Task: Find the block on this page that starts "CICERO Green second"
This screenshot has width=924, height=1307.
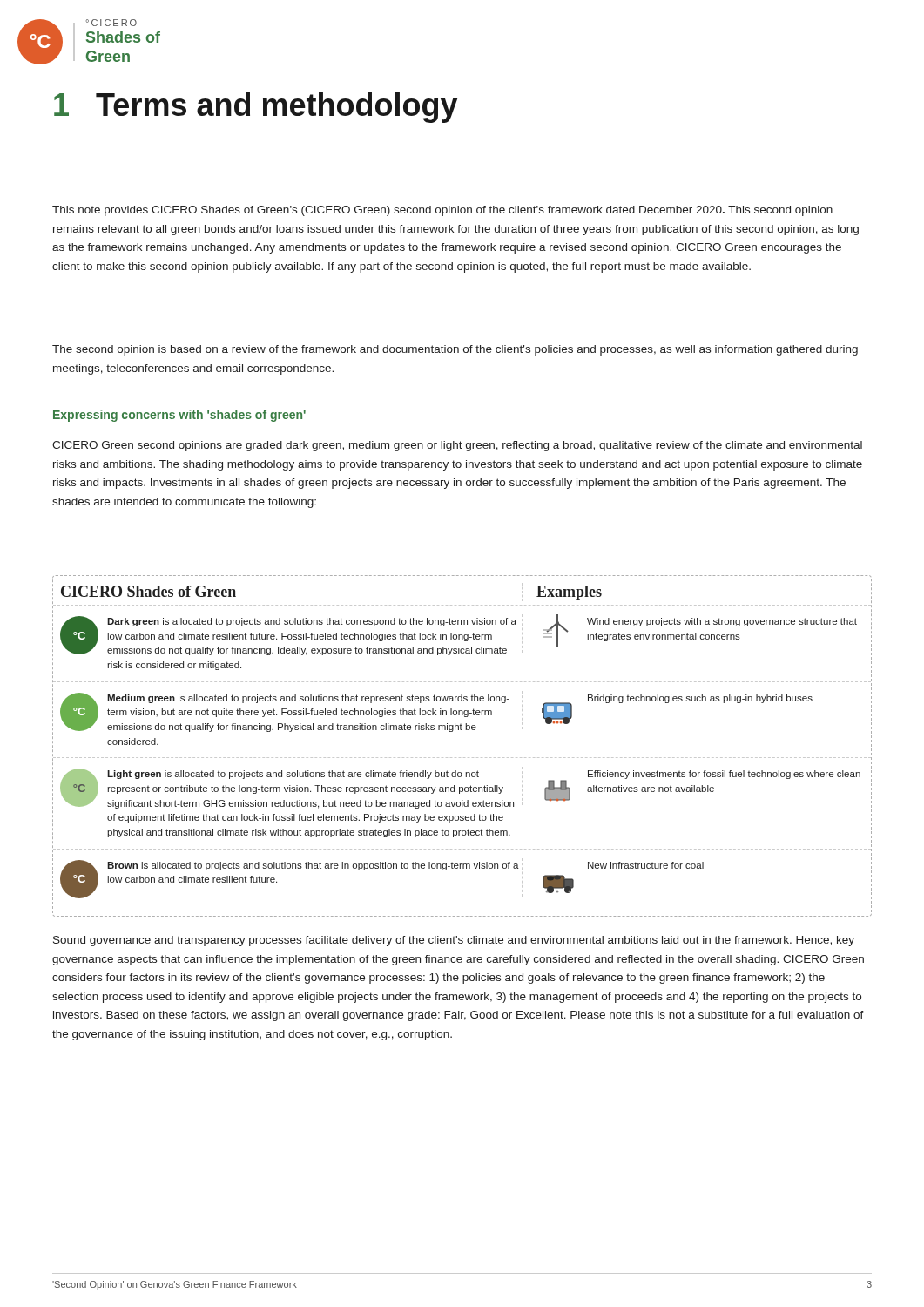Action: [x=457, y=473]
